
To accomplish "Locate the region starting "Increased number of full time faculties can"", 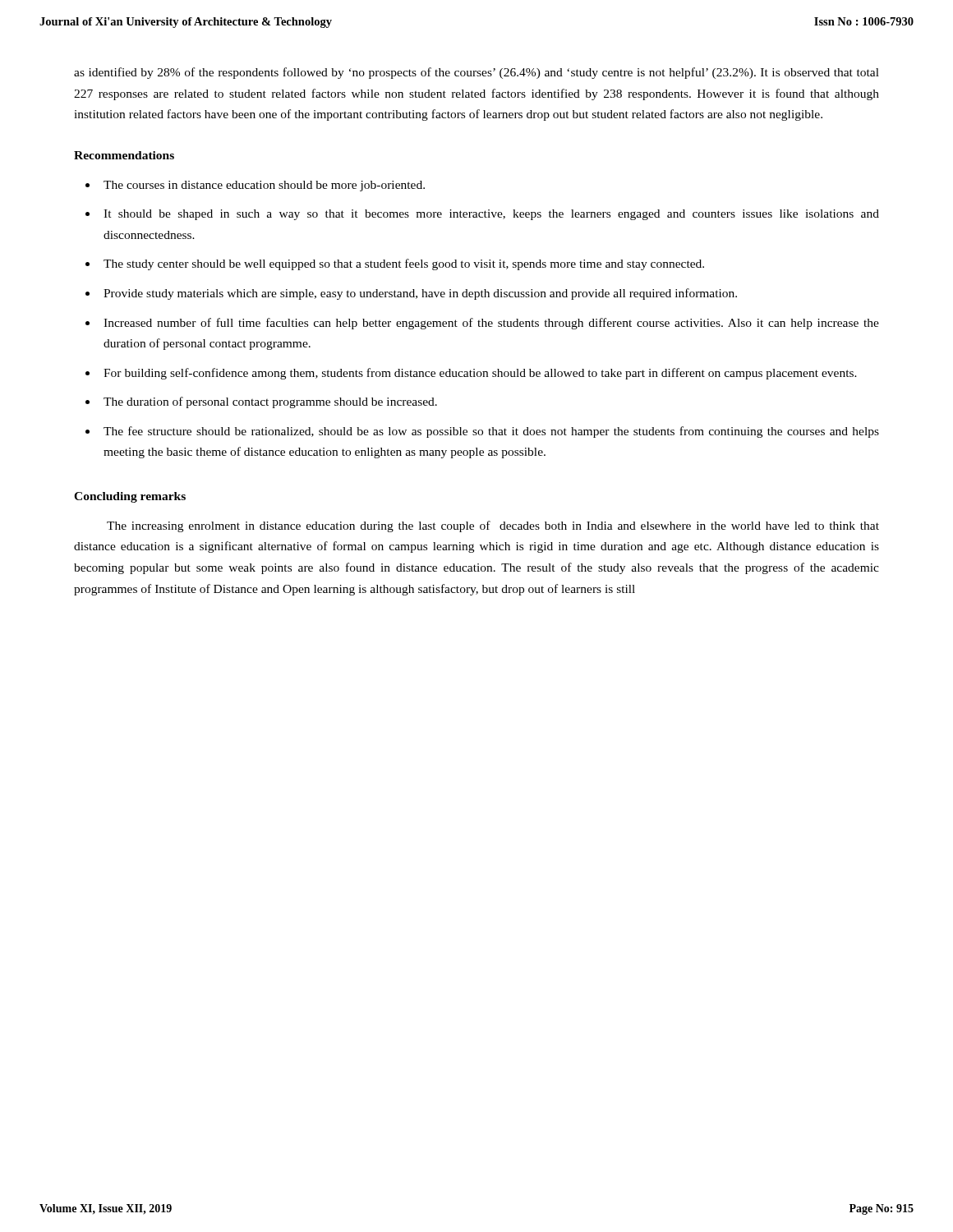I will [491, 332].
